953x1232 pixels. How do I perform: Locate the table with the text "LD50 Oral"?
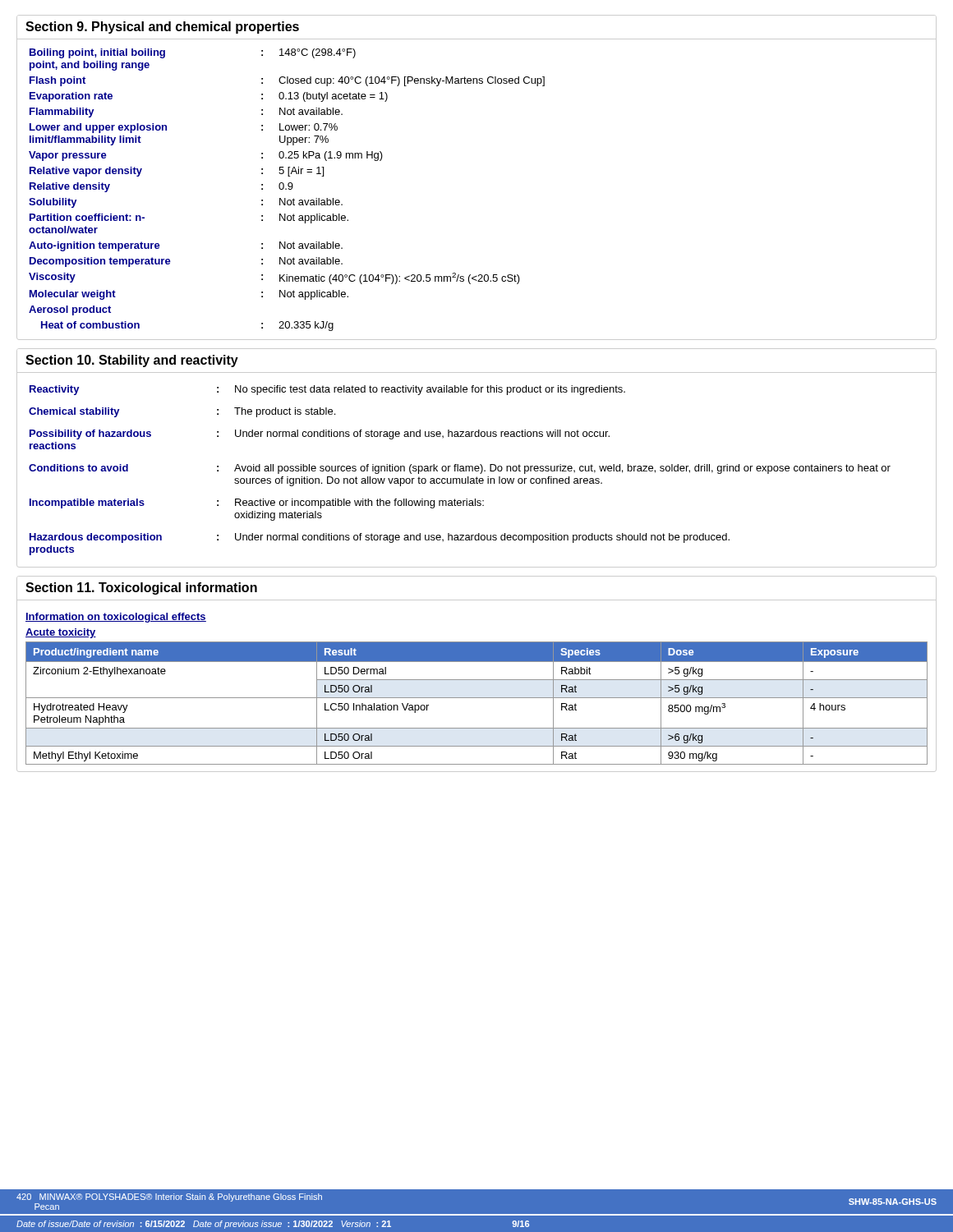pos(476,703)
